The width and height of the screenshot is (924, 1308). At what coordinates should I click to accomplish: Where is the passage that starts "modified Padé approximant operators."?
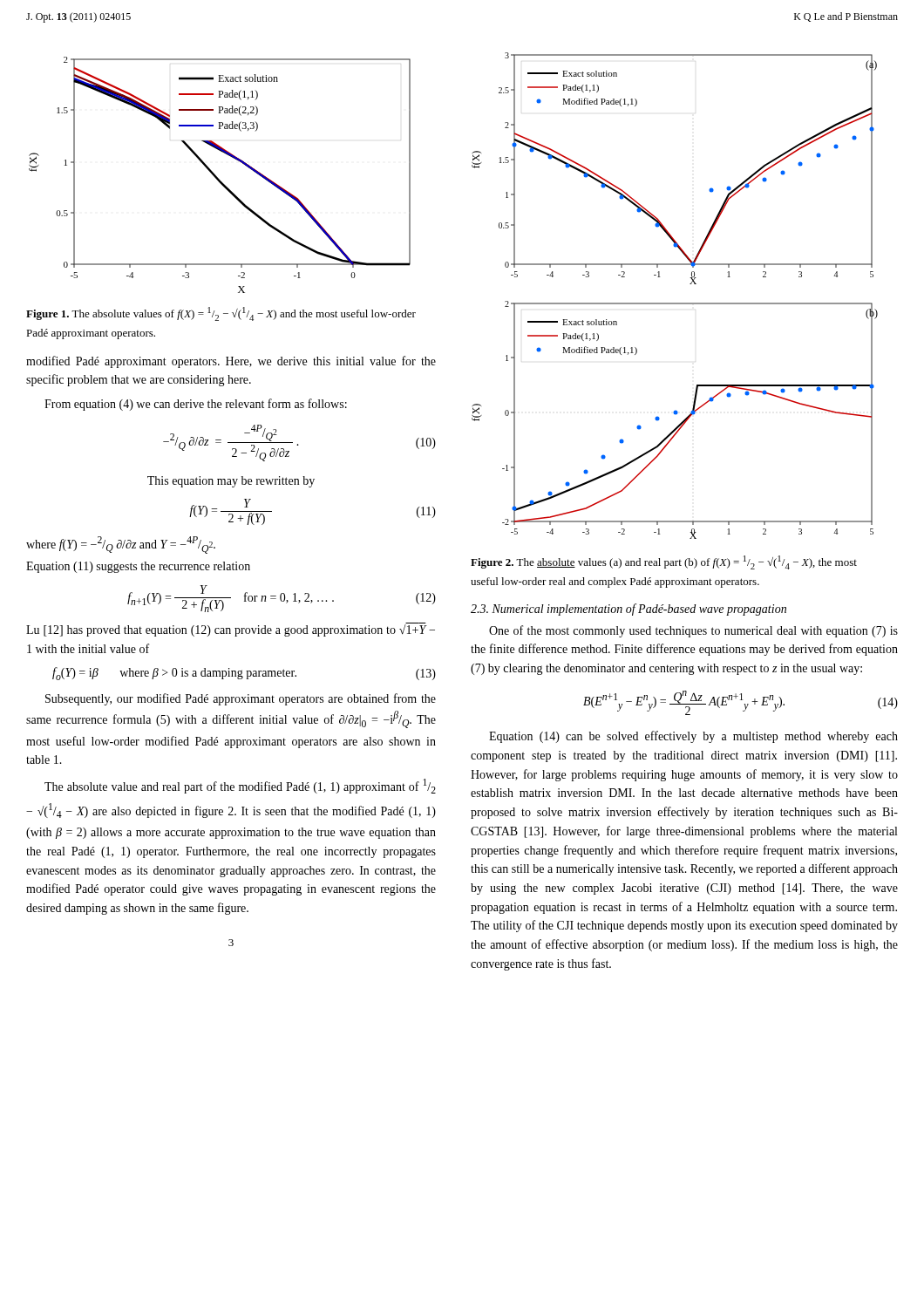click(231, 371)
